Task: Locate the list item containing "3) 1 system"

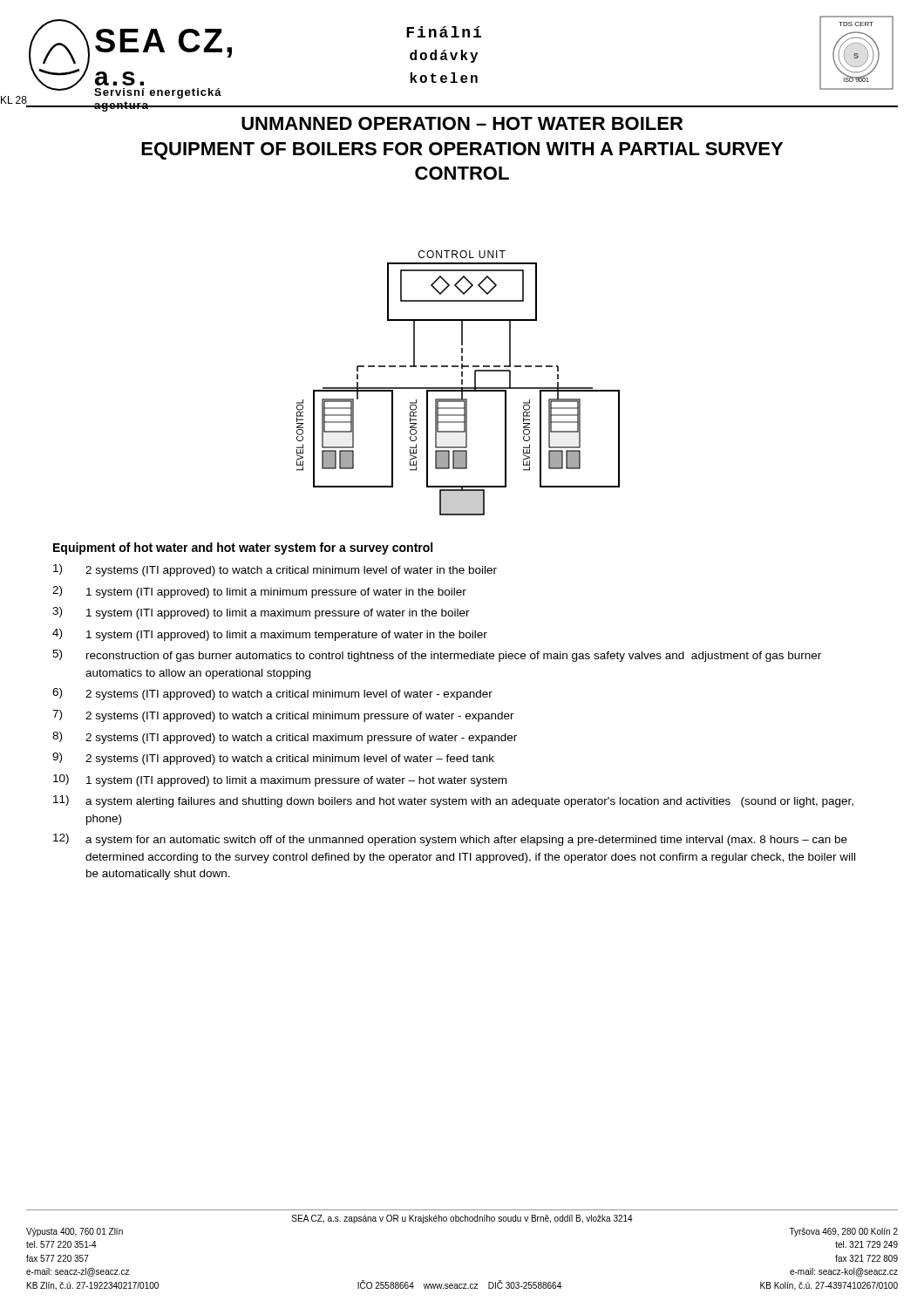Action: pyautogui.click(x=261, y=613)
